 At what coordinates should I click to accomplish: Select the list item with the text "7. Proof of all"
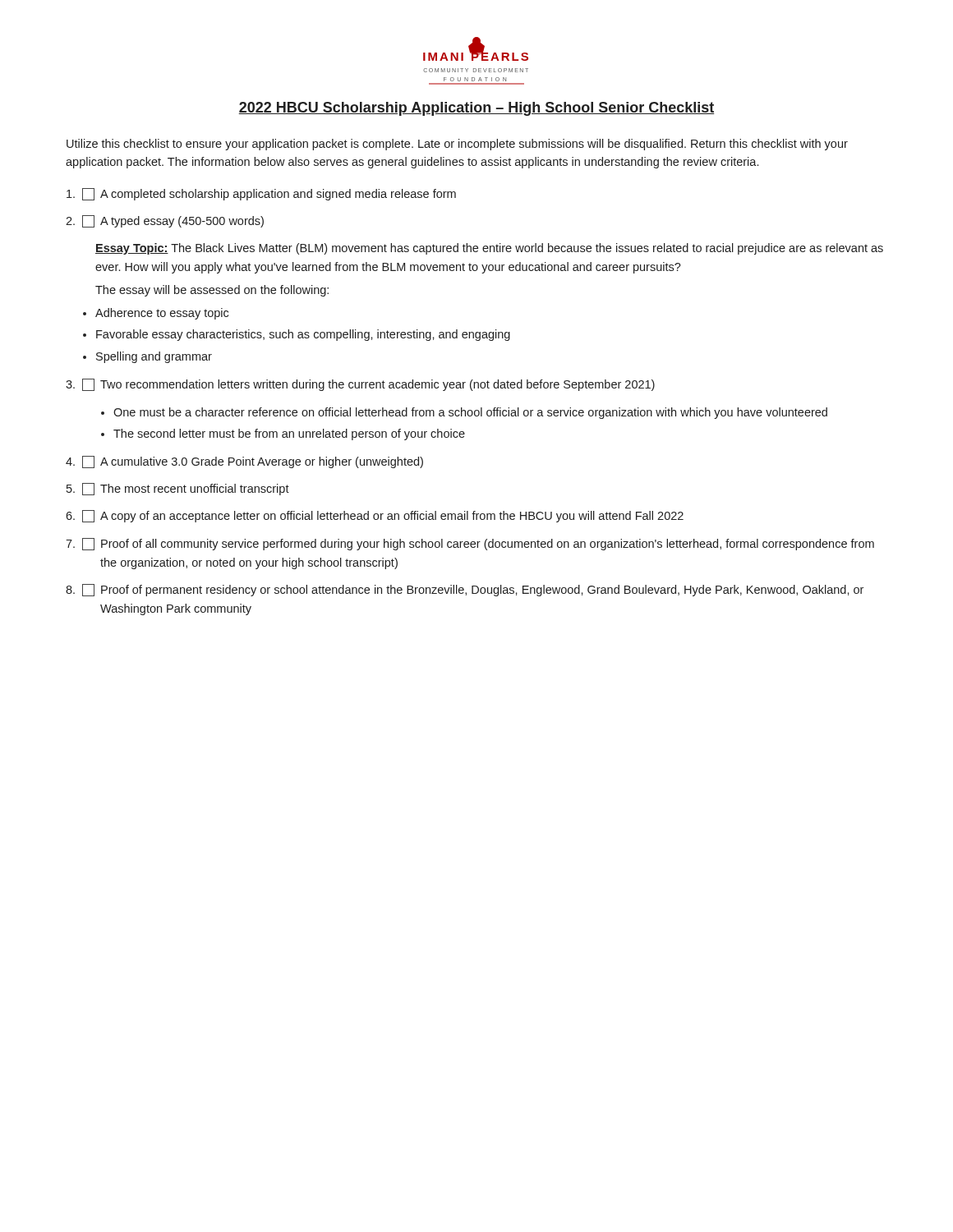pyautogui.click(x=476, y=553)
